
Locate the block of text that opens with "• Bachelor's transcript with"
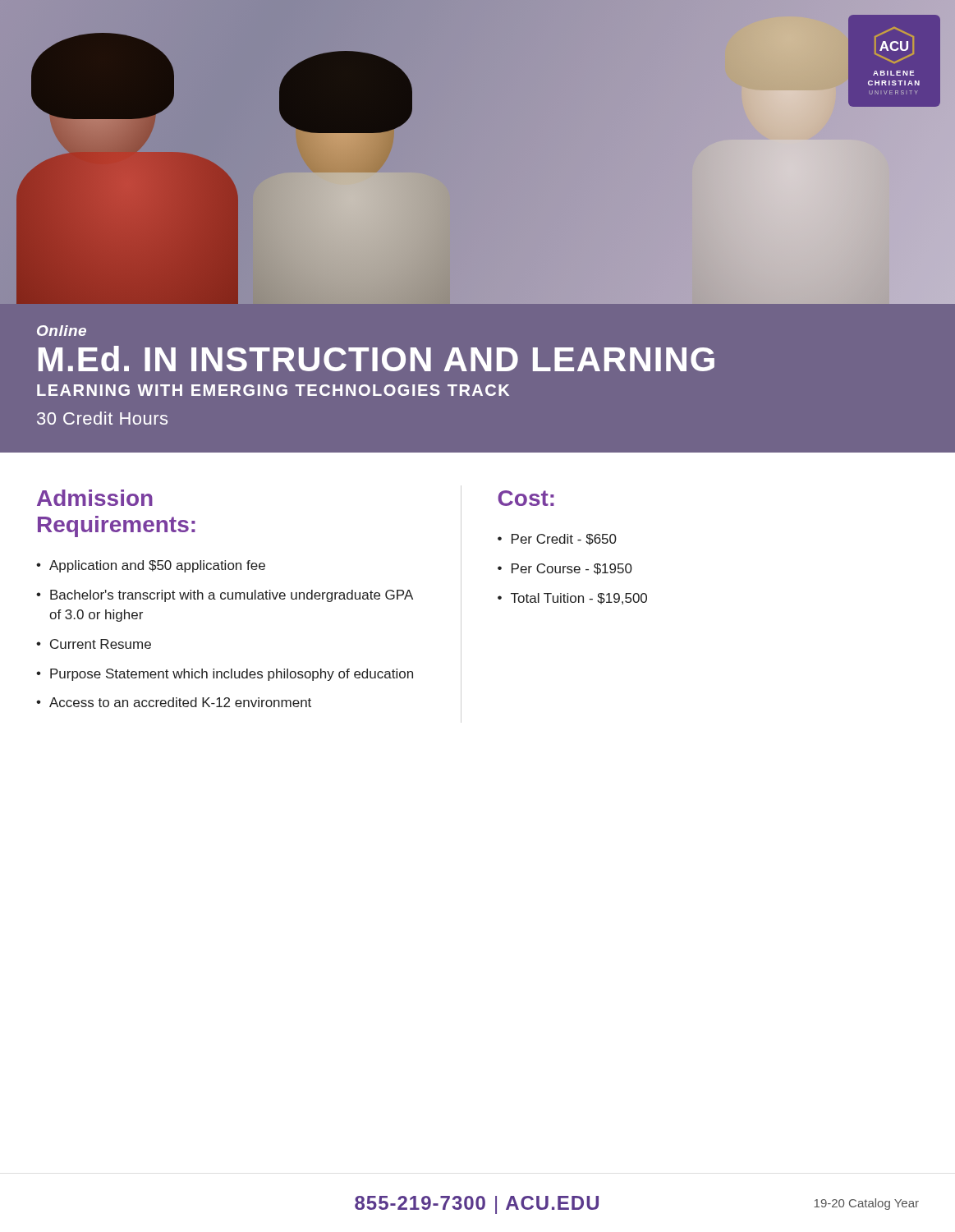click(232, 605)
